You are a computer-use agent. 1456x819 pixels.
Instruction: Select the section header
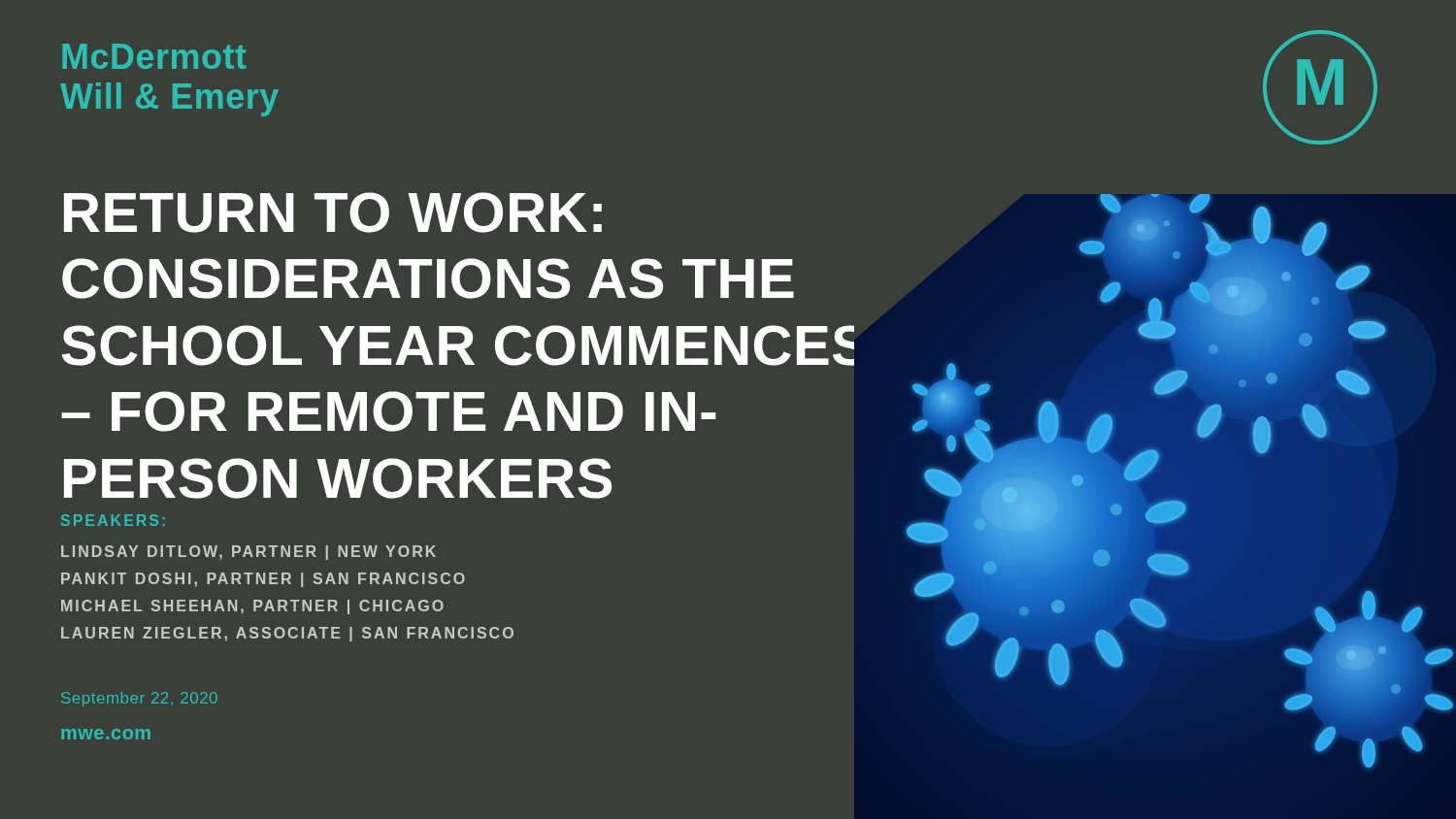[114, 521]
